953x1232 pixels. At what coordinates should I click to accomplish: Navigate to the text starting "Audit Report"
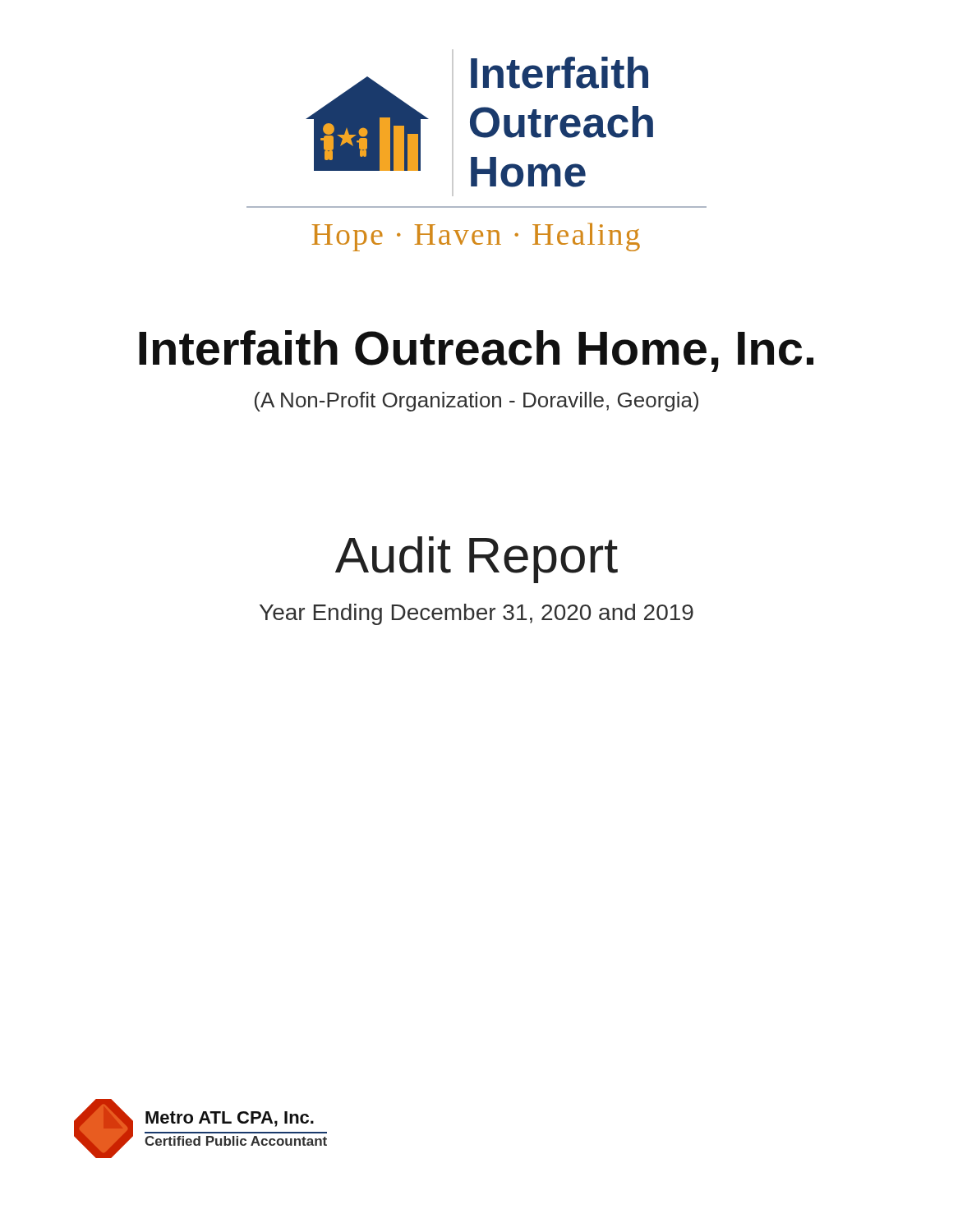click(x=476, y=555)
